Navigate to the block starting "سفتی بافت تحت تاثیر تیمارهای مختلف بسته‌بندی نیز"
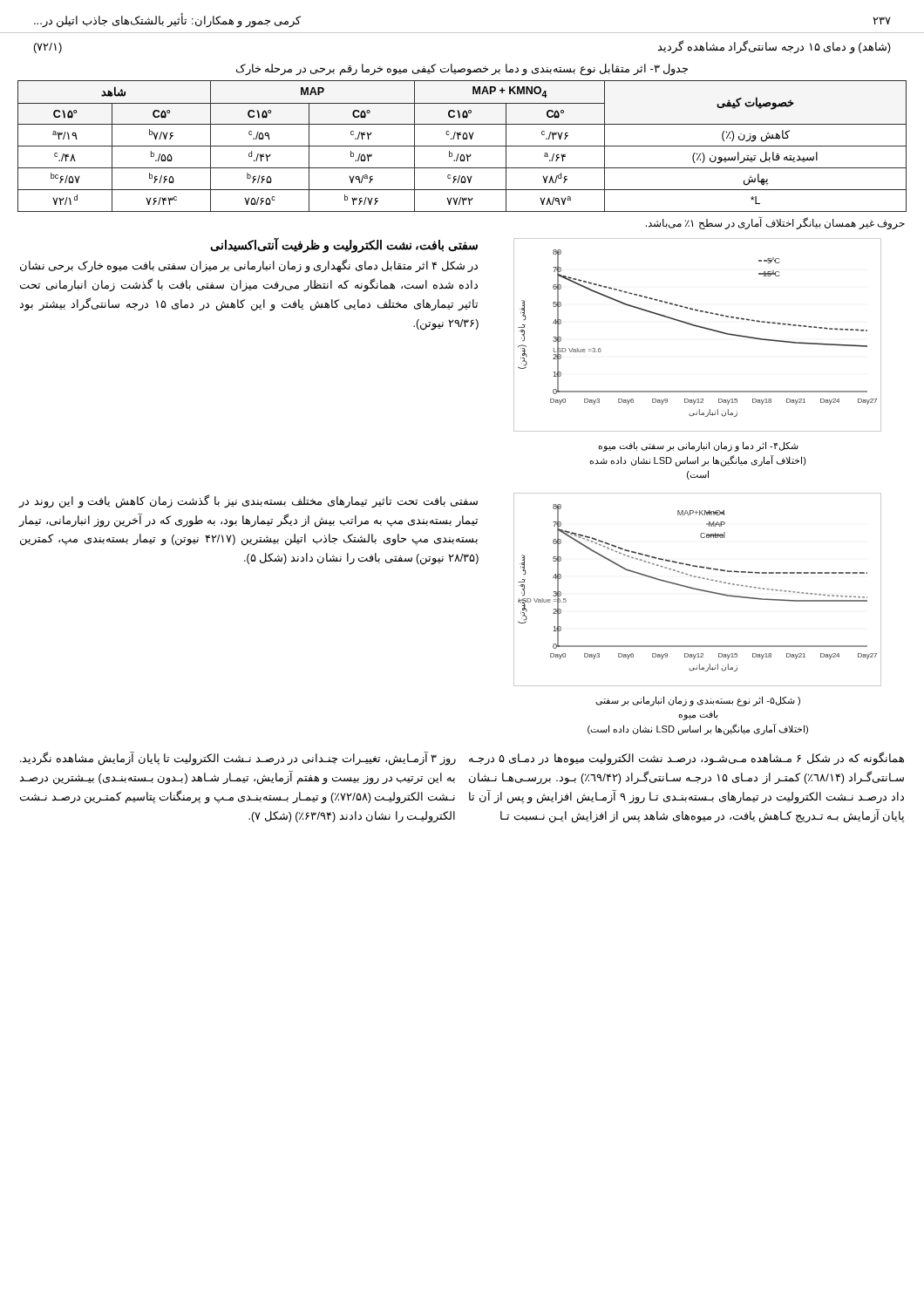The width and height of the screenshot is (924, 1308). 249,530
